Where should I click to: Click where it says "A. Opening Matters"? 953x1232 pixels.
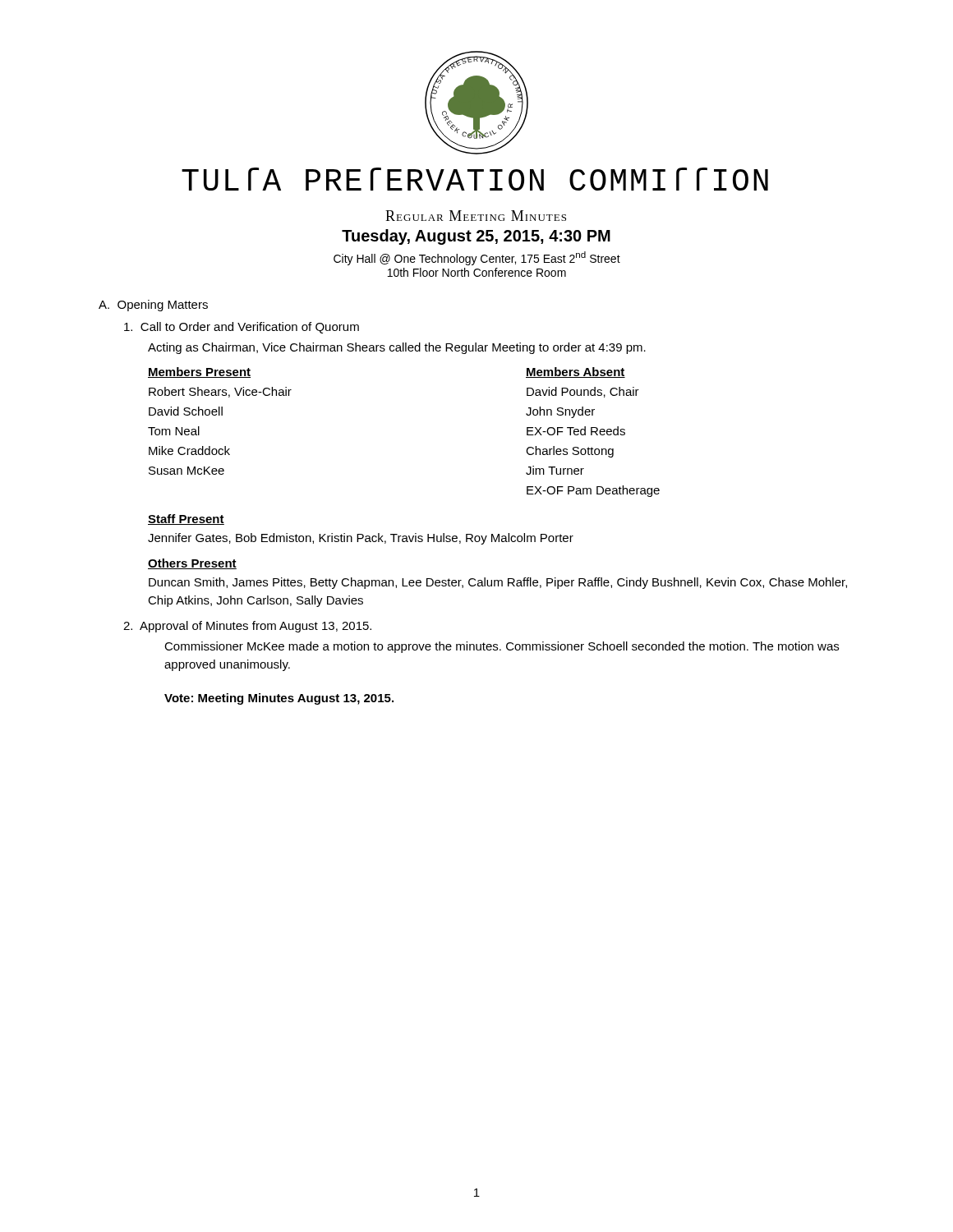(x=153, y=304)
